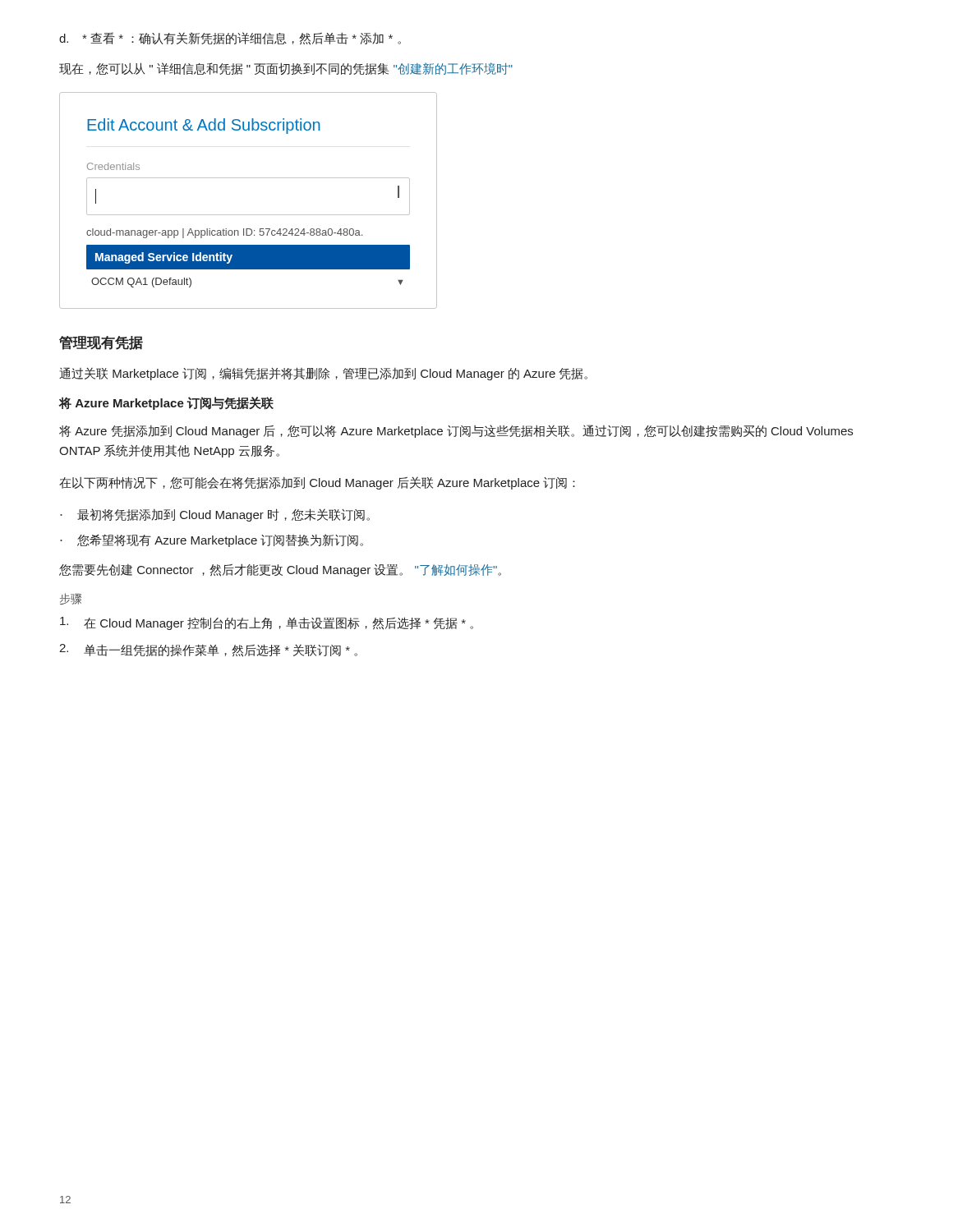This screenshot has height=1232, width=953.
Task: Point to the block beginning "d. * 查看 * ：确认有关新凭据的详细信息，然后单击 * 添加 *"
Action: (x=234, y=39)
